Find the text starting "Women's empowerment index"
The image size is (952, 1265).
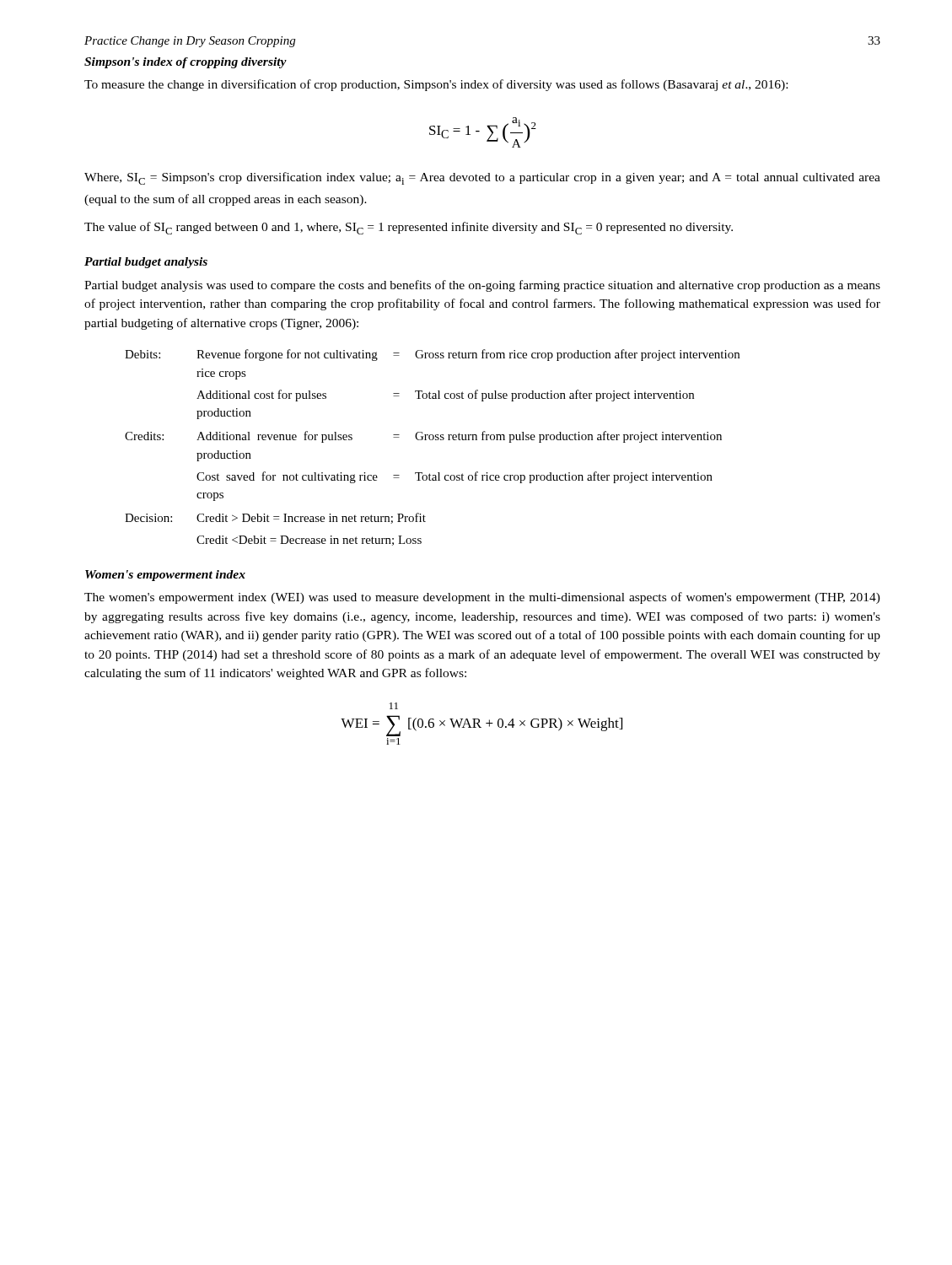[165, 574]
